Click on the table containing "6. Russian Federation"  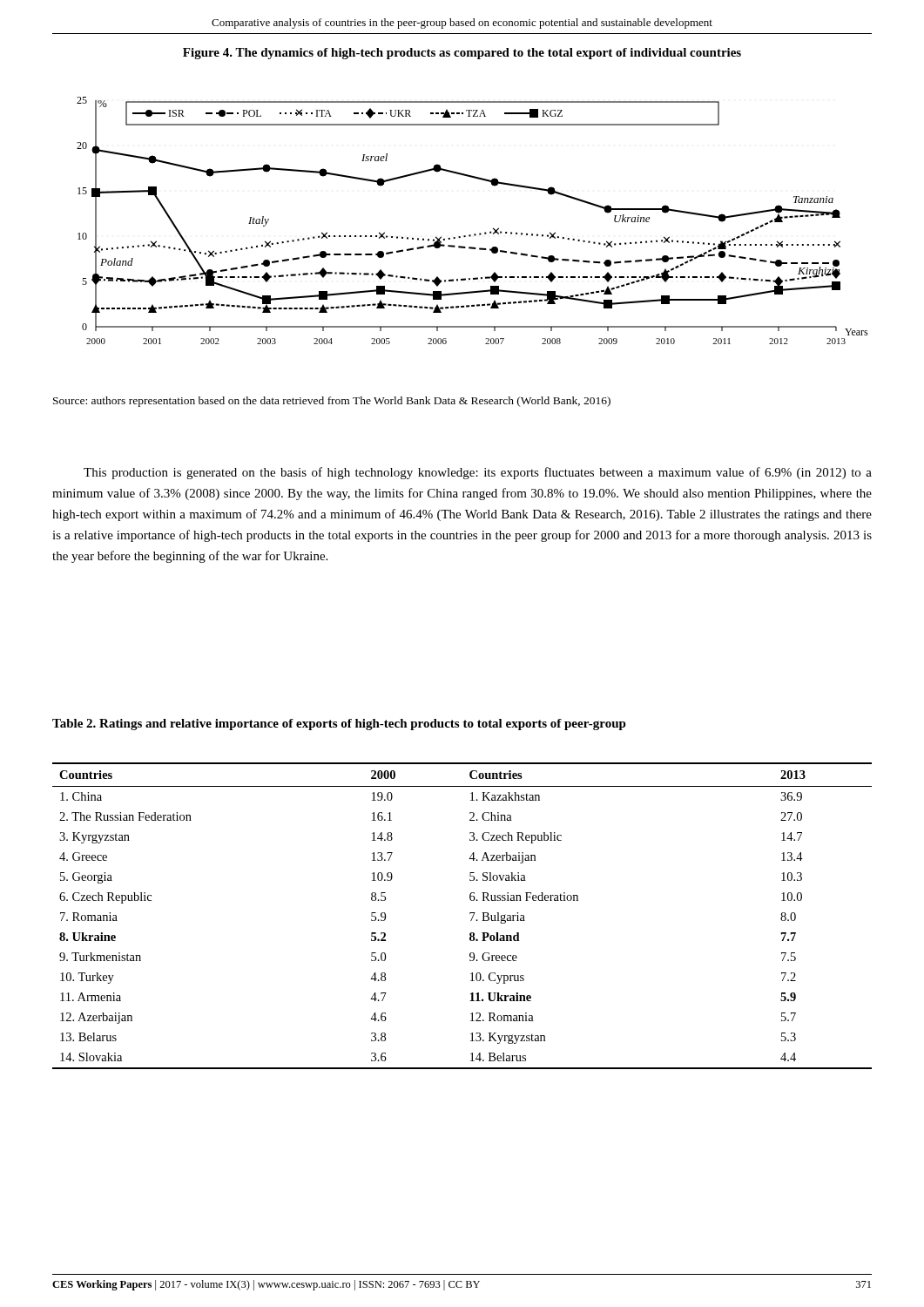pyautogui.click(x=462, y=916)
